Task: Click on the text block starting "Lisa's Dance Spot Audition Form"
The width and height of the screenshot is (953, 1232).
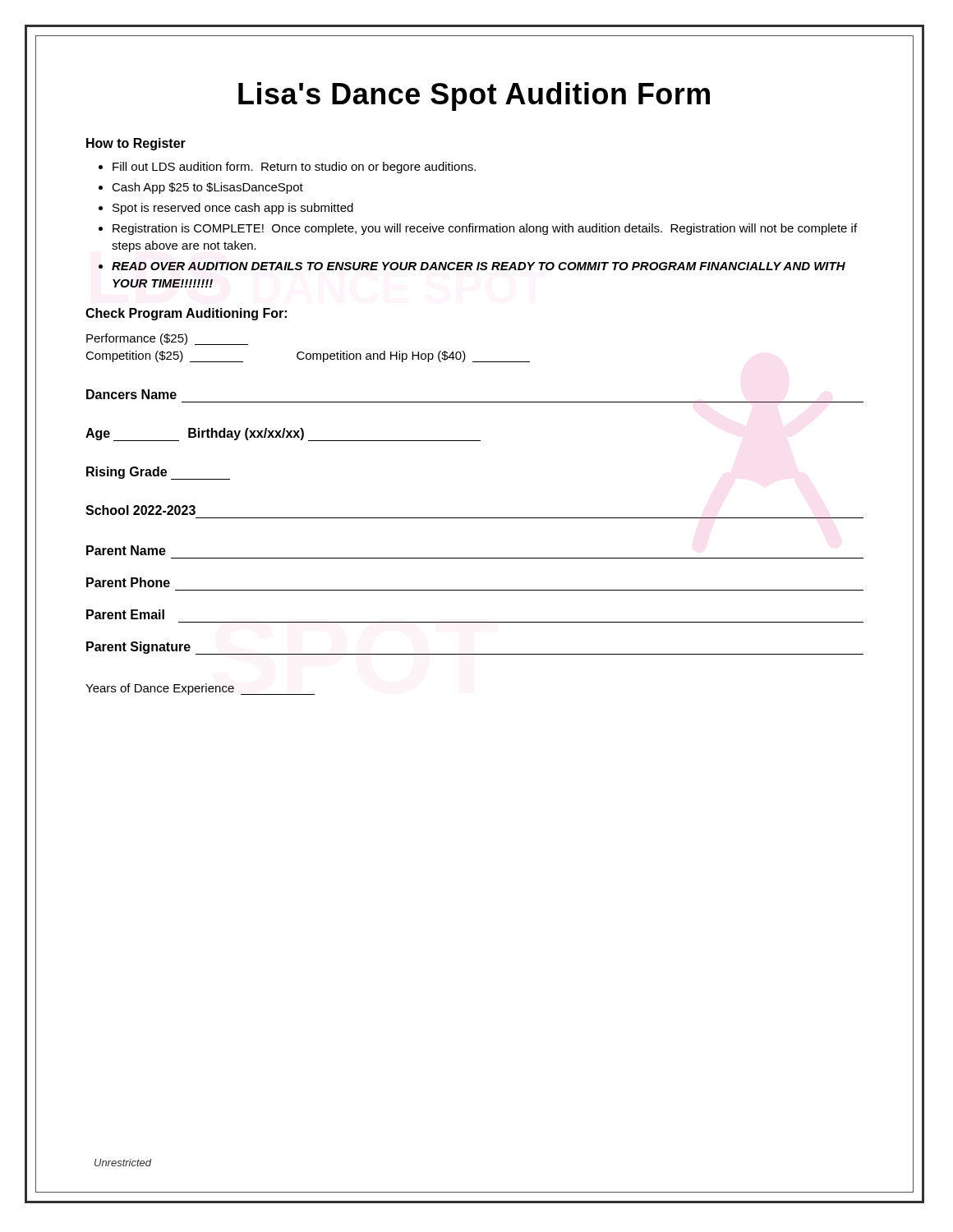Action: (474, 94)
